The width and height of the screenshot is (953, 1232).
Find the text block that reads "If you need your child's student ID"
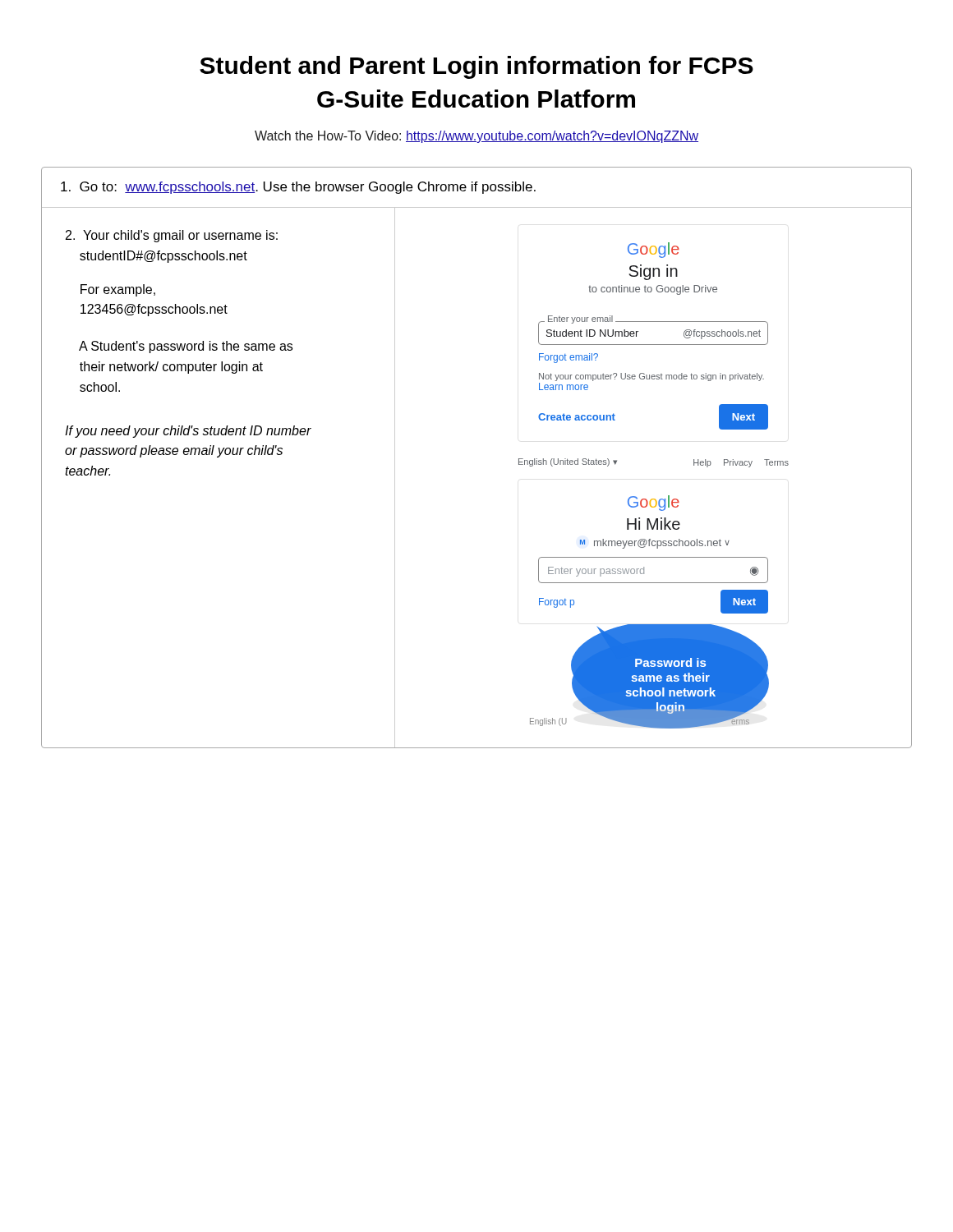click(x=188, y=451)
